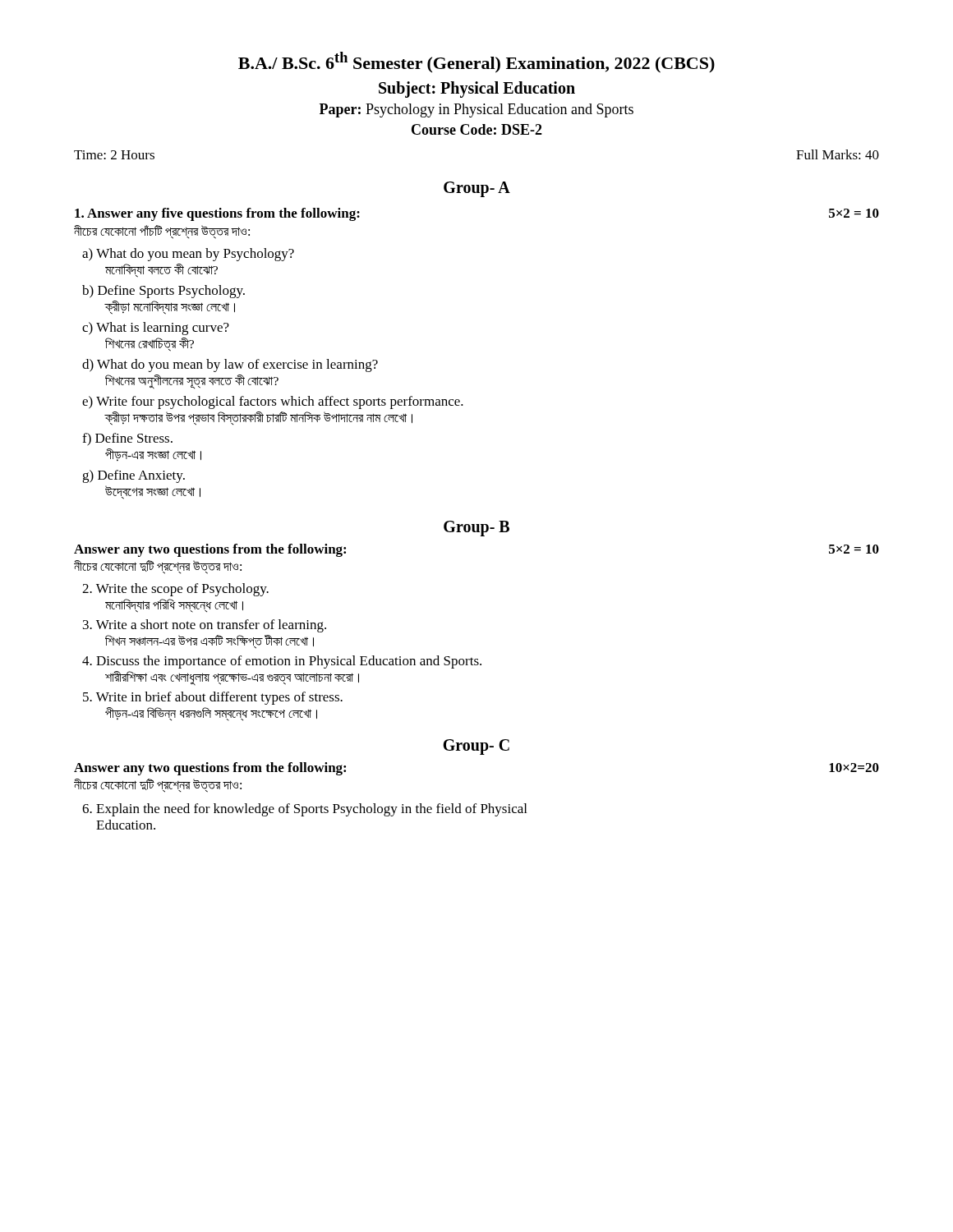Find the list item with the text "d) What do you mean"
This screenshot has width=953, height=1232.
coord(230,365)
